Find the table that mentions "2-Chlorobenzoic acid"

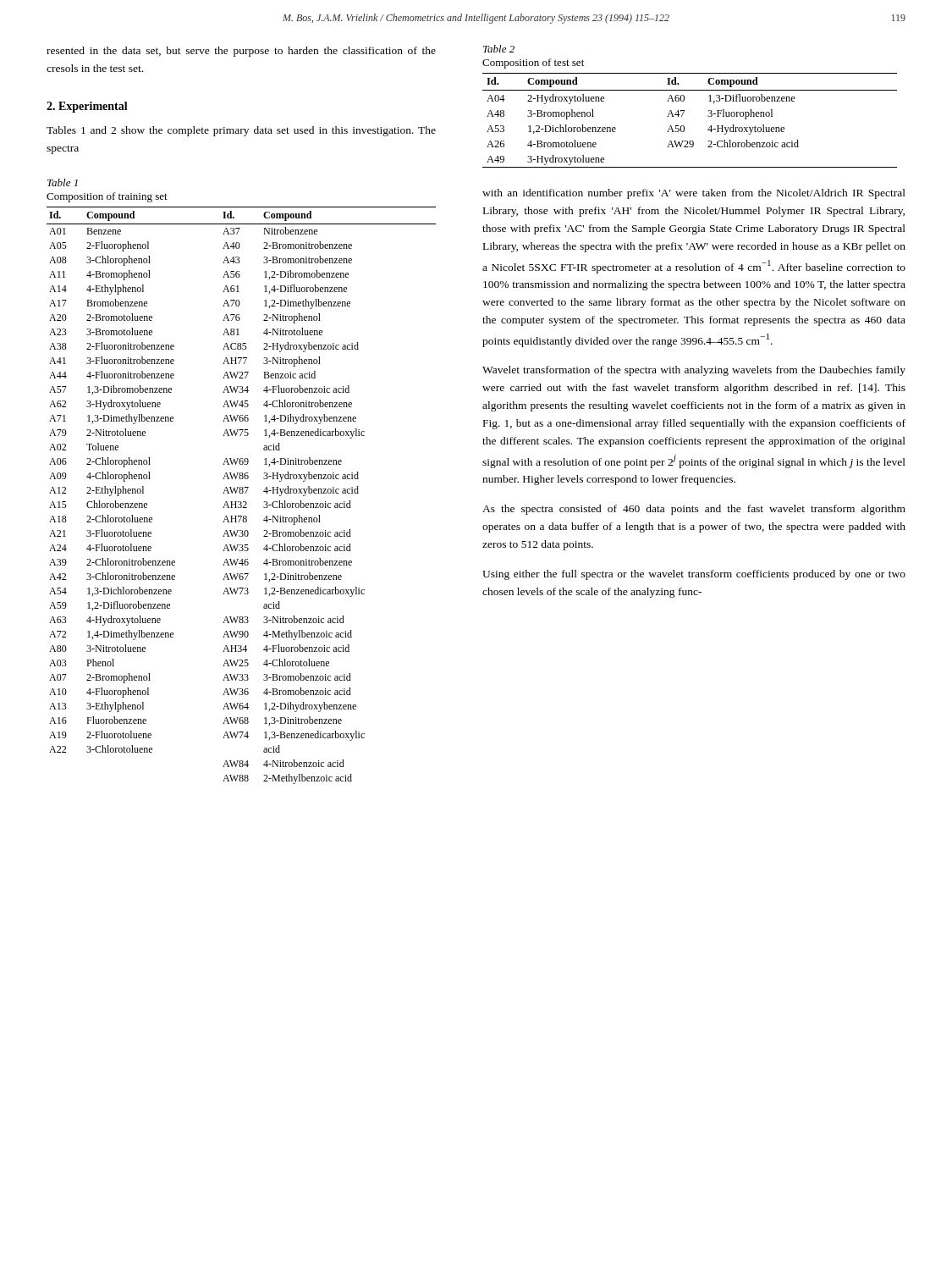tap(690, 120)
